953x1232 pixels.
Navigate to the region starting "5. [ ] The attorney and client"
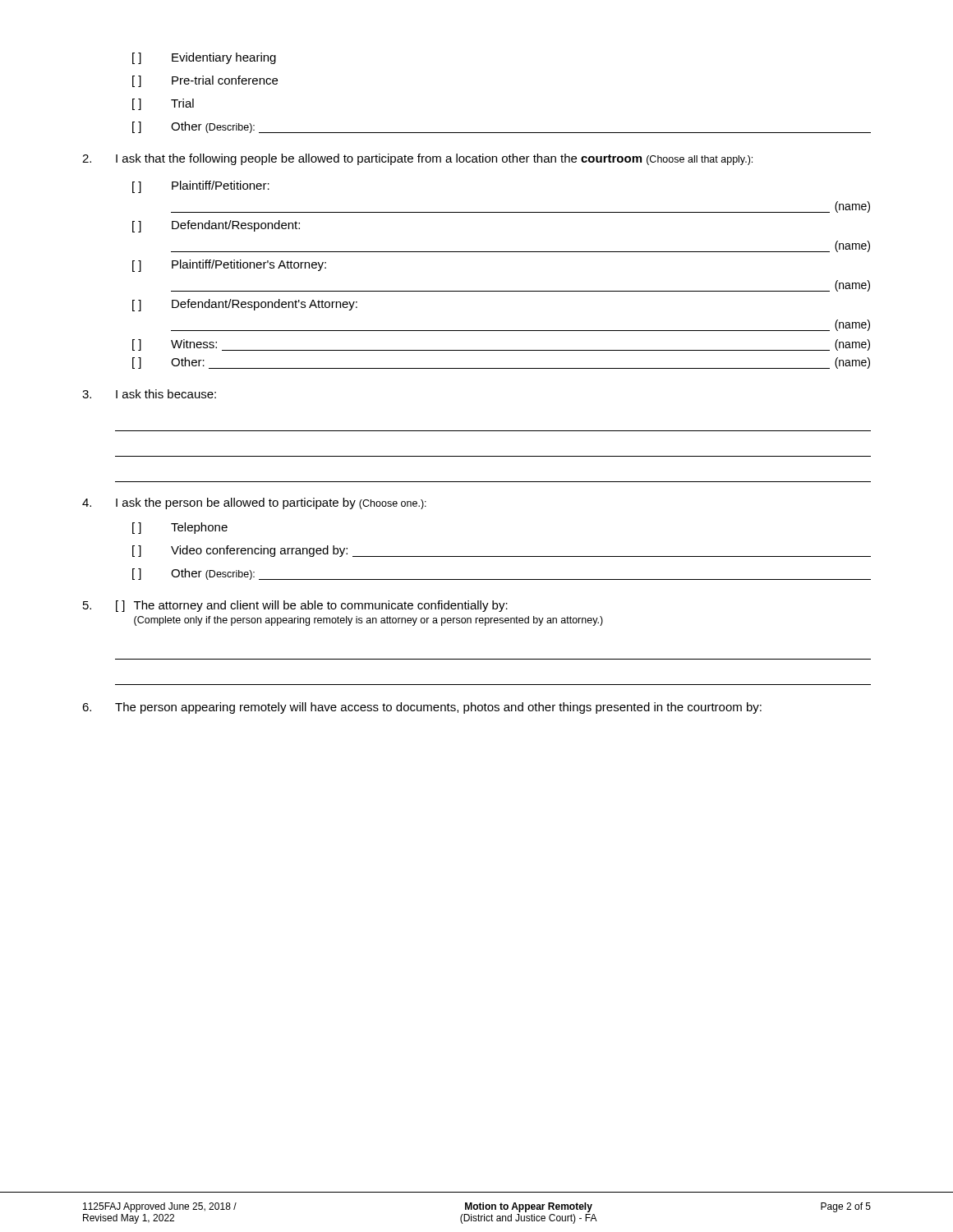tap(476, 612)
